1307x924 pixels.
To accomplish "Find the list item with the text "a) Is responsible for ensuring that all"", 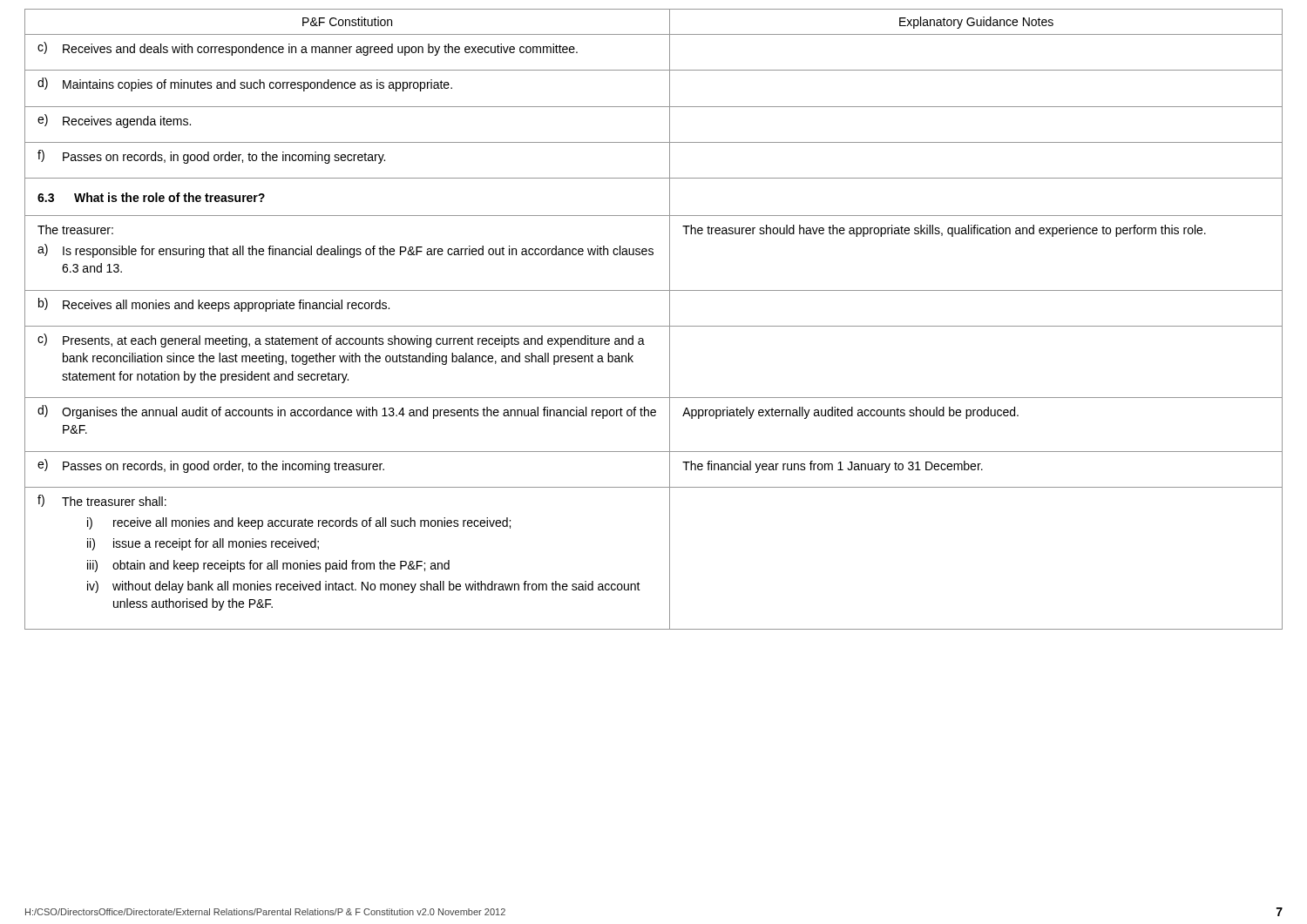I will [347, 260].
